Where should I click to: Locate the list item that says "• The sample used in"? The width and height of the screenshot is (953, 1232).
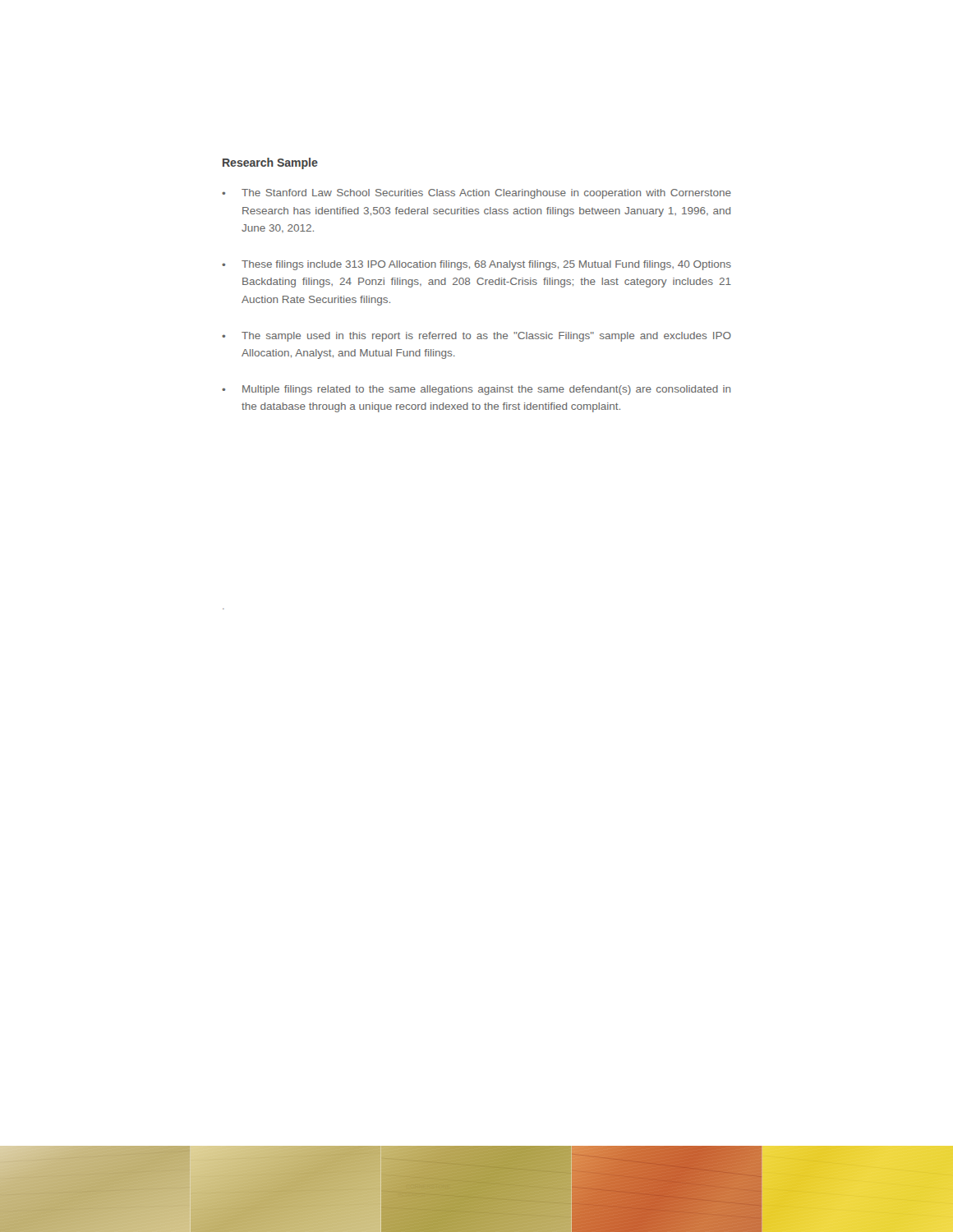(476, 344)
